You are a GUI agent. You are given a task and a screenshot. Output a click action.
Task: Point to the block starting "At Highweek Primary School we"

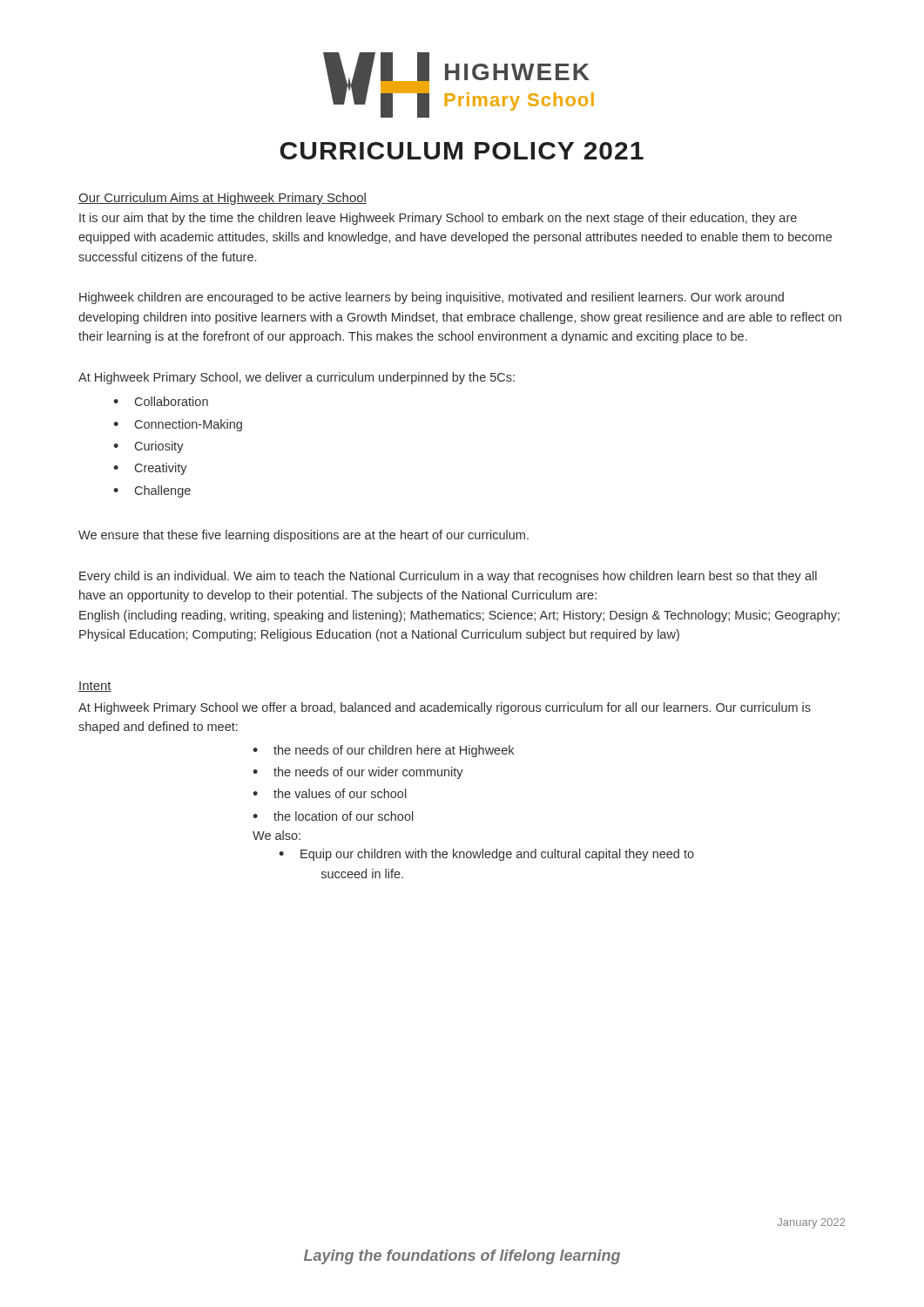[x=445, y=717]
